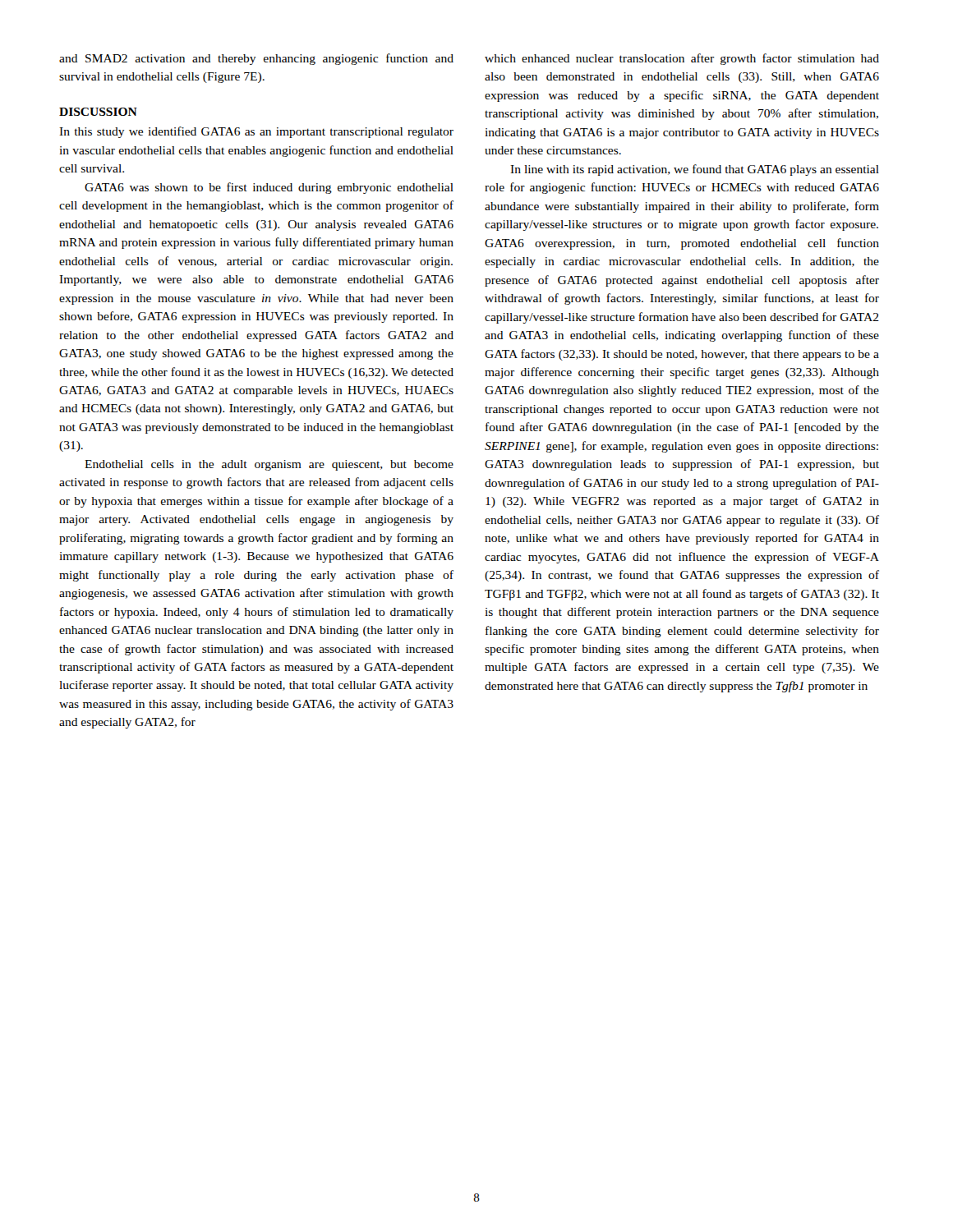Find the text block that reads "GATA6 was shown to be first induced"
The width and height of the screenshot is (953, 1232).
pyautogui.click(x=256, y=316)
